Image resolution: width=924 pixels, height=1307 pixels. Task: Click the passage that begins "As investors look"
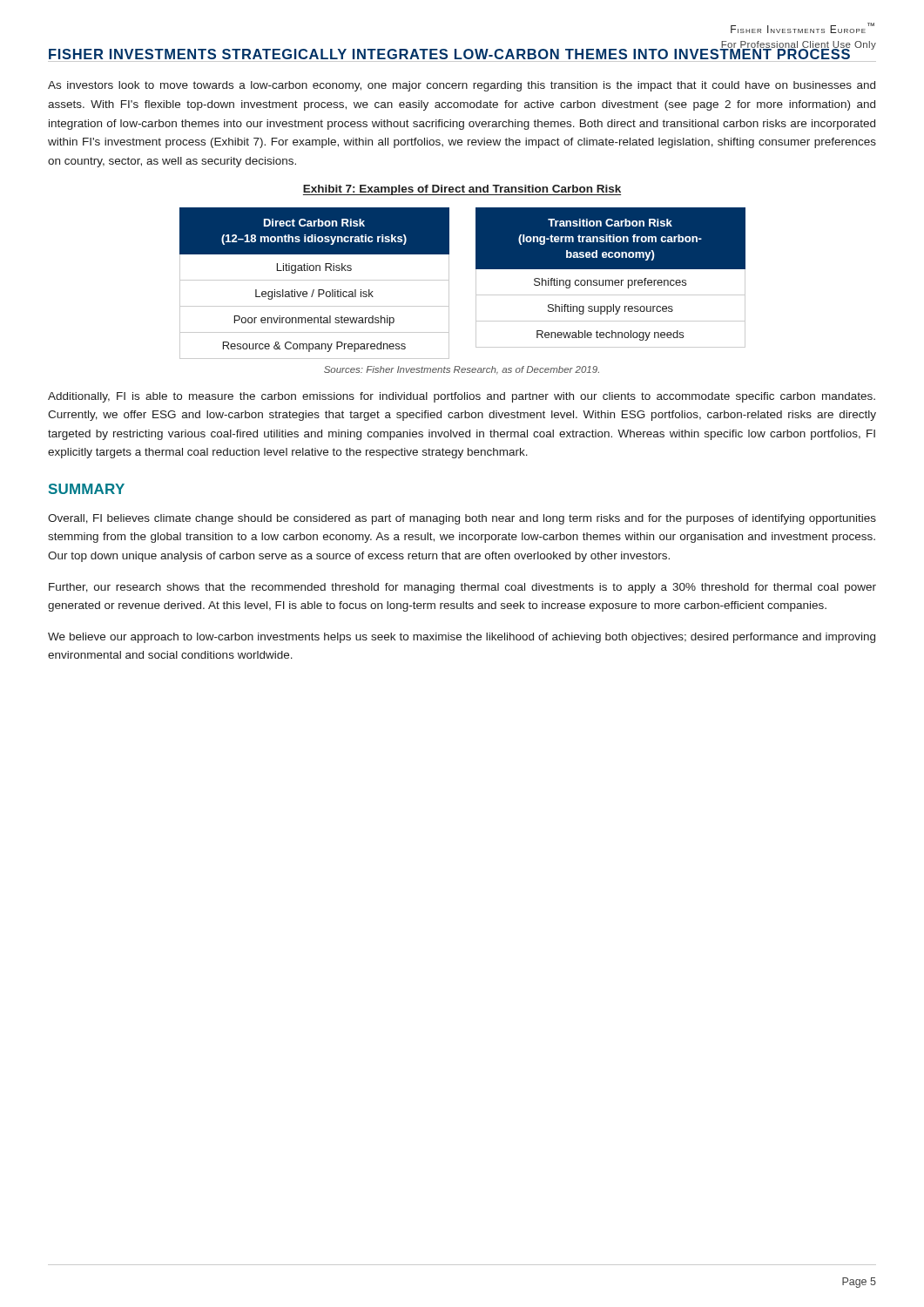tap(462, 123)
